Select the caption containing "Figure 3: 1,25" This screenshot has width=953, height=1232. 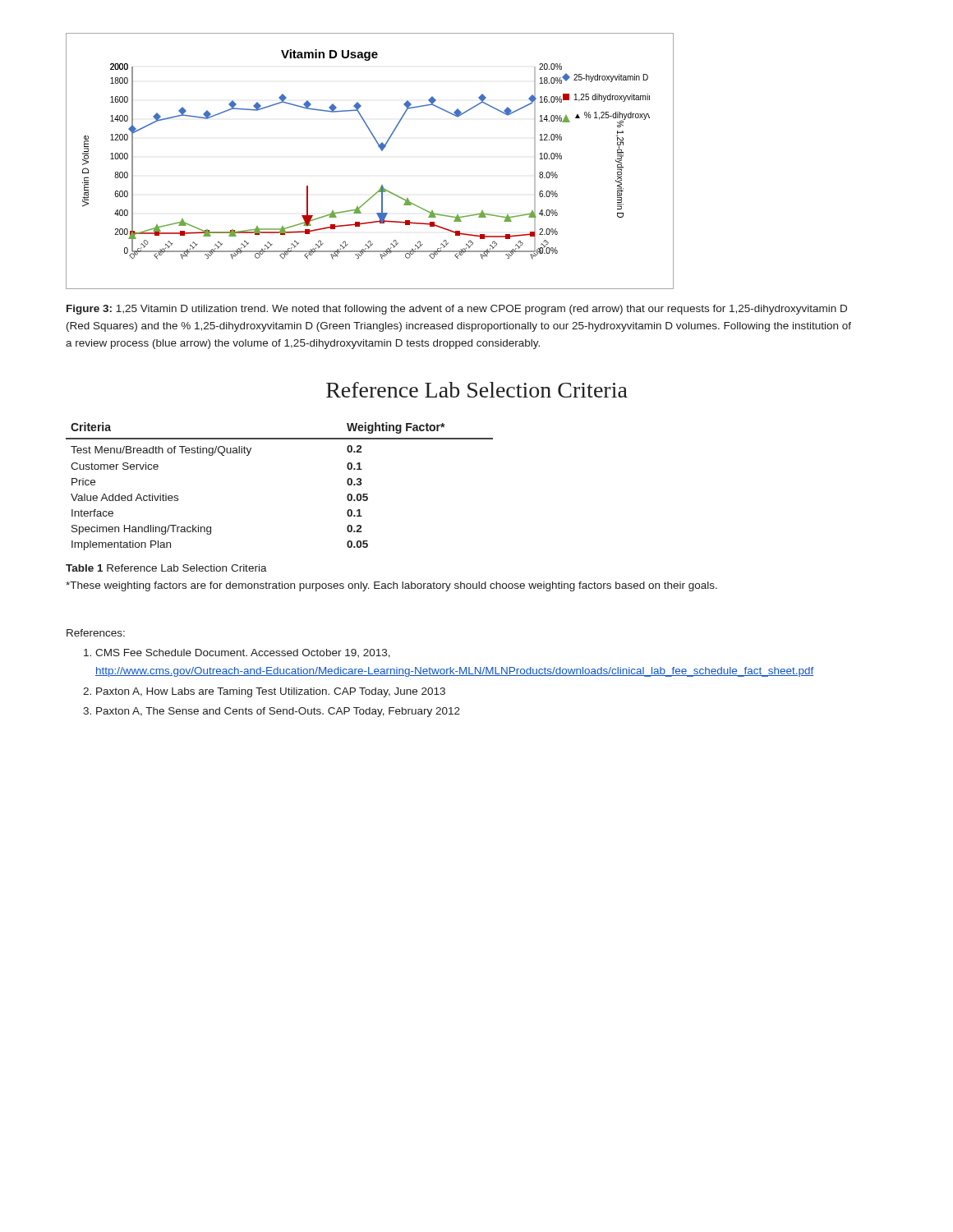(x=458, y=326)
